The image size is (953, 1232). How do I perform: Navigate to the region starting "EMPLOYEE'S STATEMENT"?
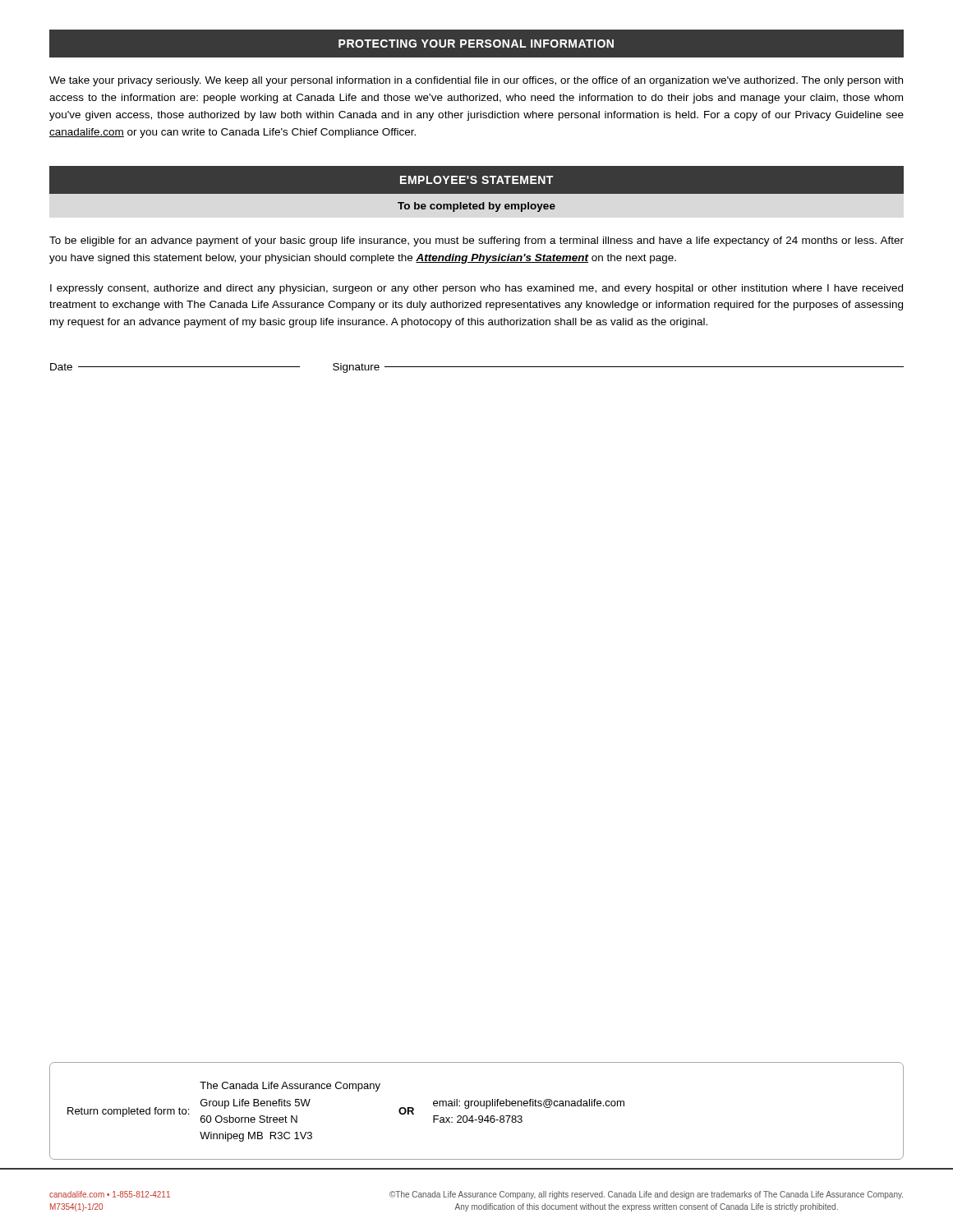pos(476,180)
